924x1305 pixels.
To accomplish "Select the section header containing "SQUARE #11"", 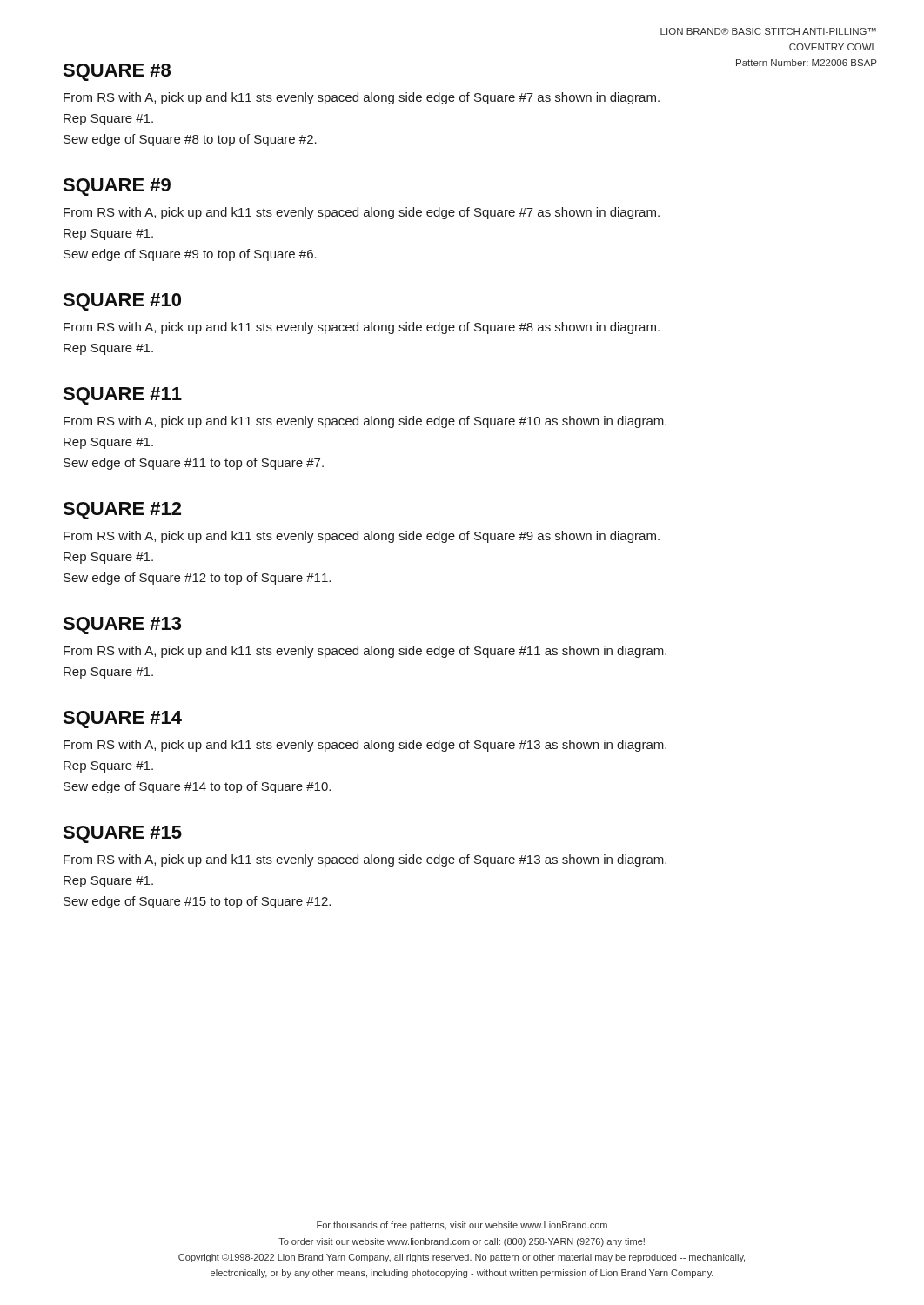I will (122, 394).
